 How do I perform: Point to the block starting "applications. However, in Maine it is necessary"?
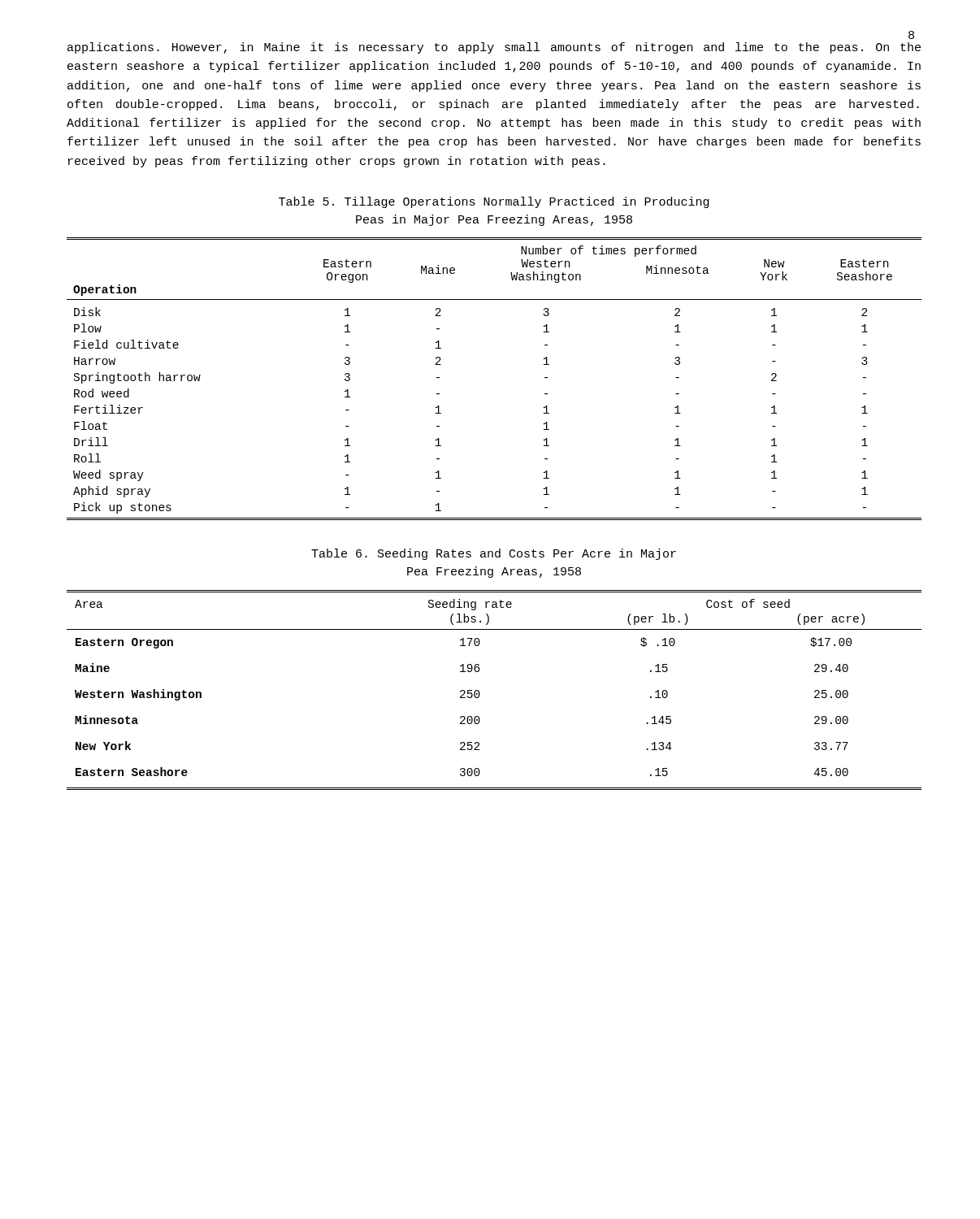[494, 105]
